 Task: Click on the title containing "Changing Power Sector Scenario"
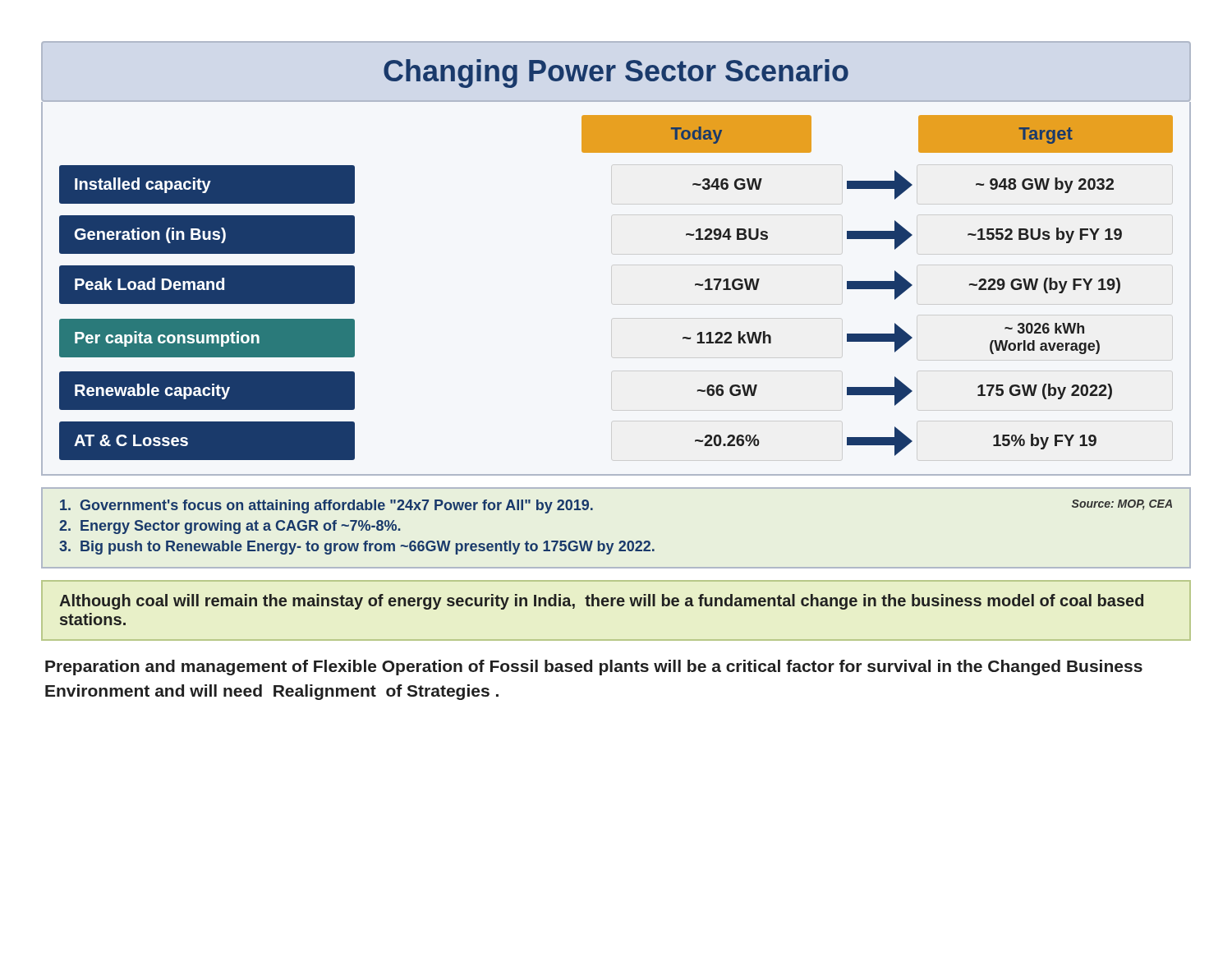616,71
